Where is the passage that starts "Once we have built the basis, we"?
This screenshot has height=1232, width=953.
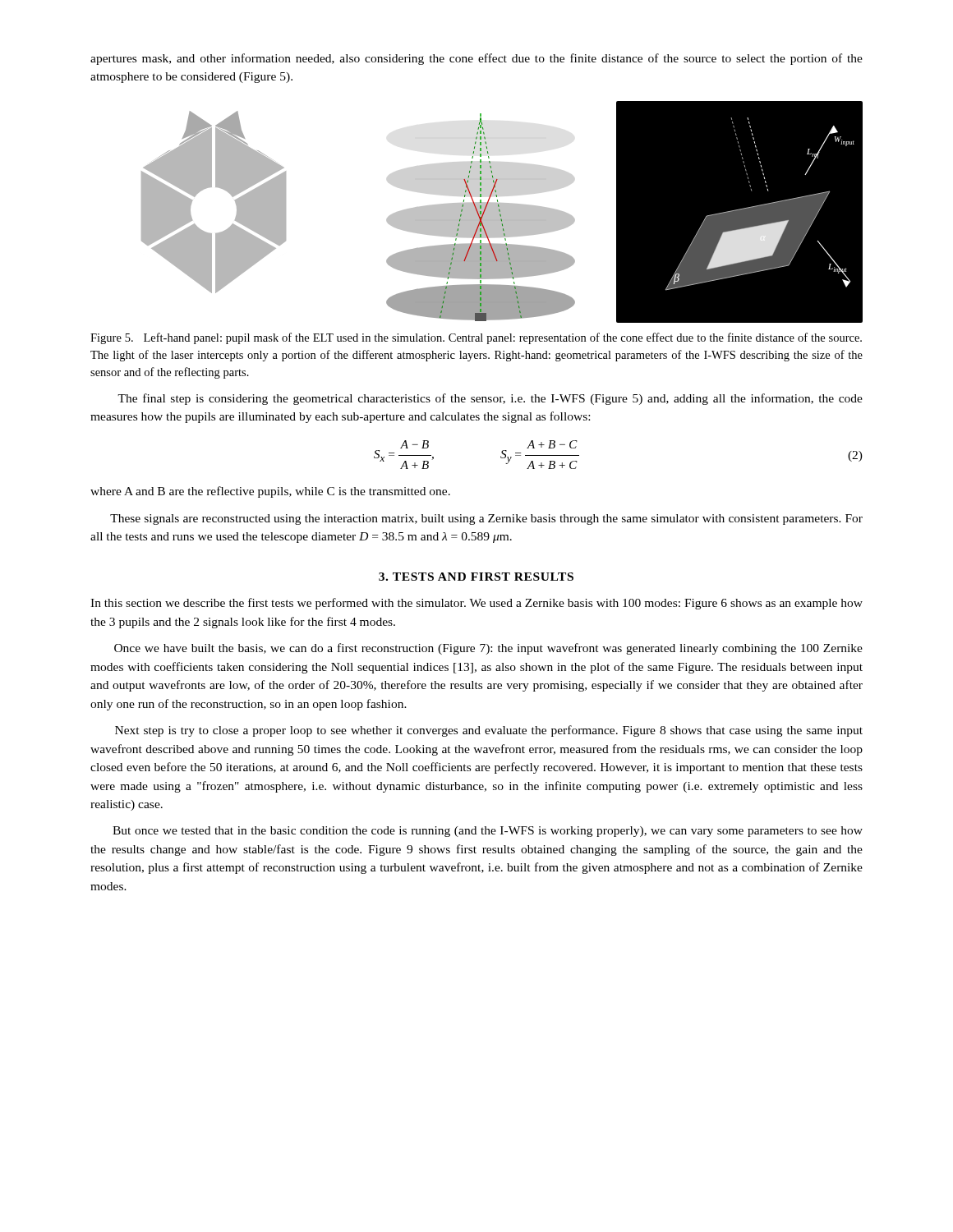point(476,676)
